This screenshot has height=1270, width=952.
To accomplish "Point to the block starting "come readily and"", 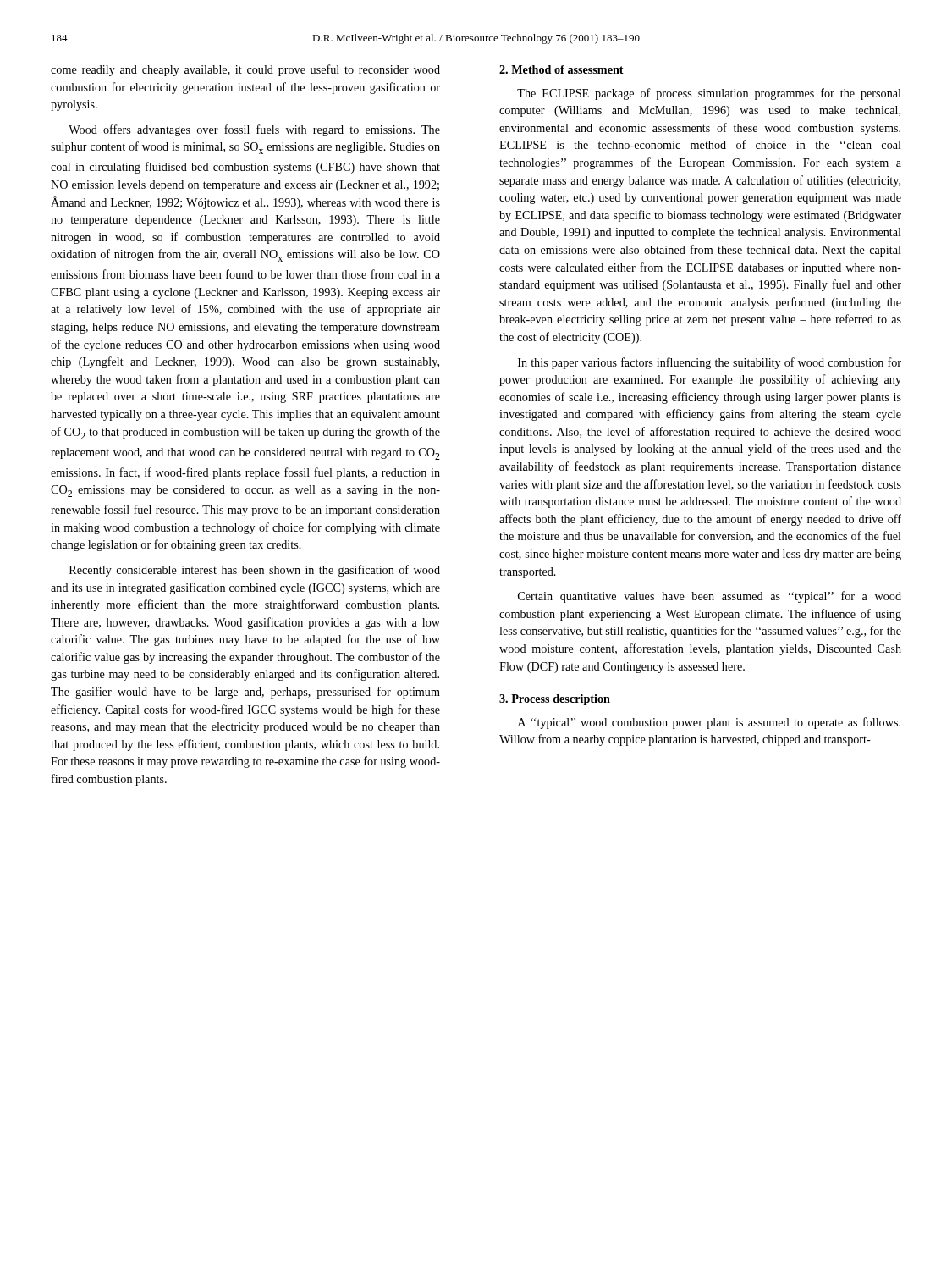I will pyautogui.click(x=245, y=87).
